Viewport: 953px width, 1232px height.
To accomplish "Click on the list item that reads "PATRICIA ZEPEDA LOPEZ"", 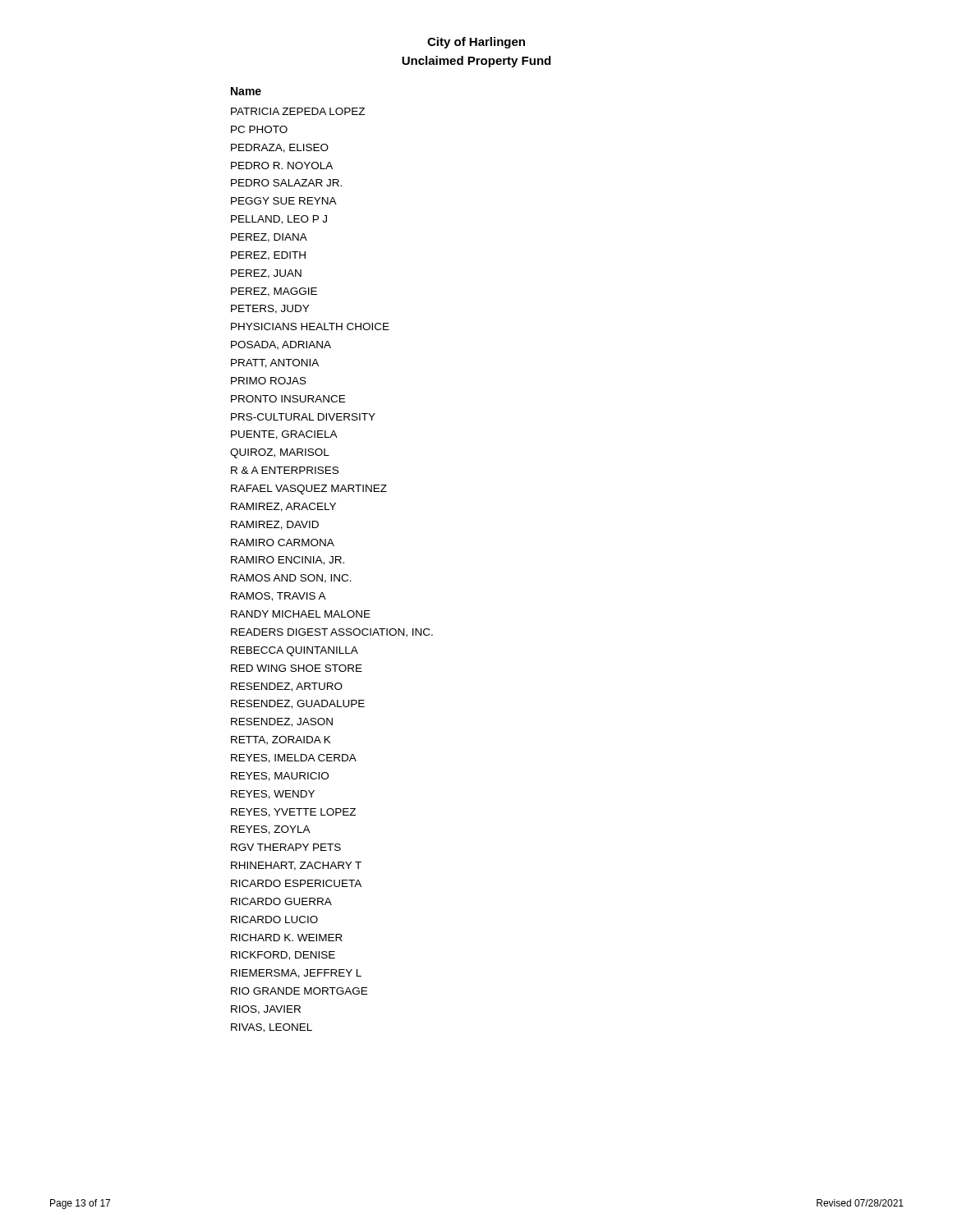I will point(298,111).
